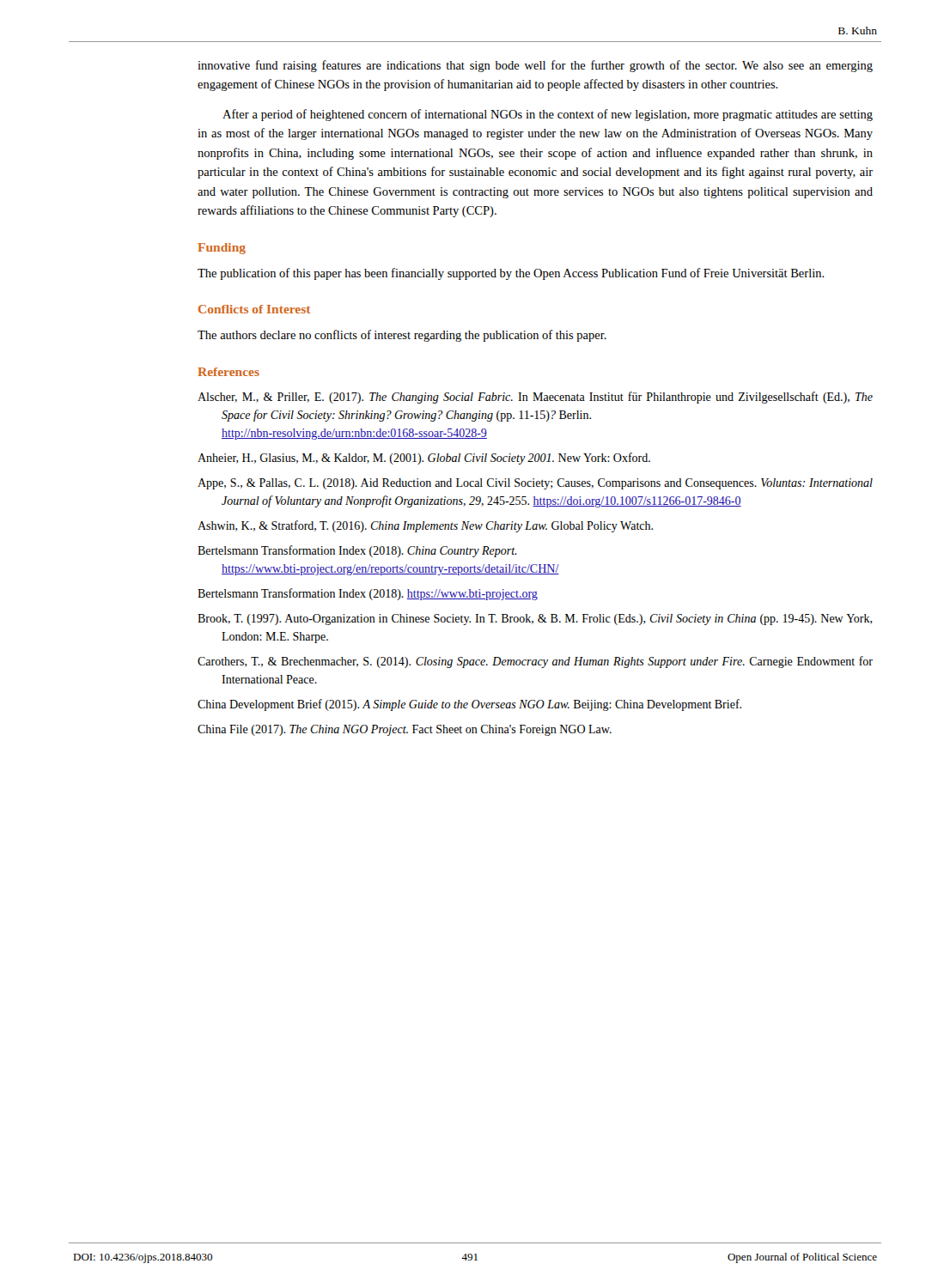This screenshot has height=1288, width=950.
Task: Find the list item that reads "Carothers, T., & Brechenmacher, S."
Action: (535, 670)
